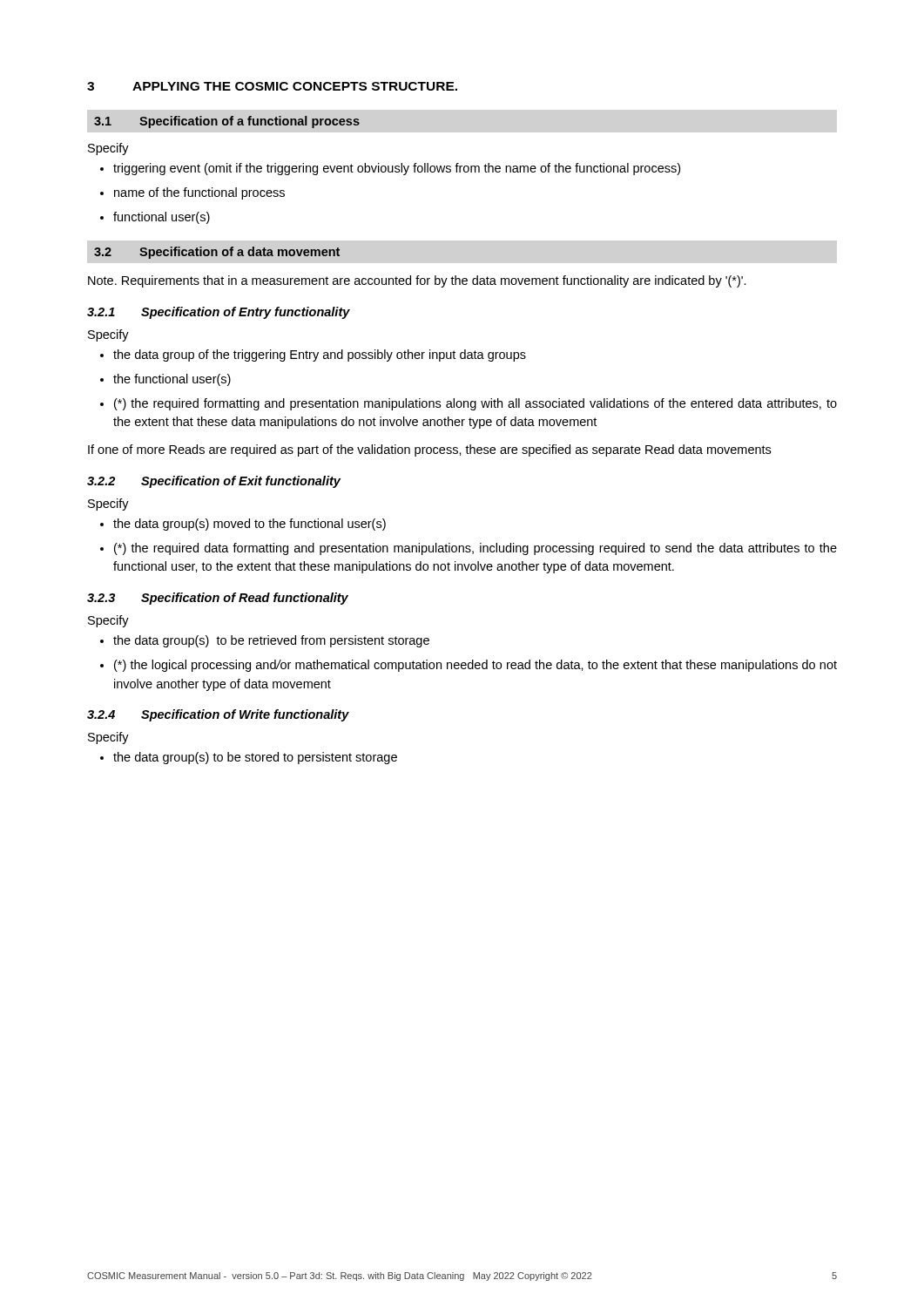Viewport: 924px width, 1307px height.
Task: Click on the list item with the text "triggering event (omit if the triggering event"
Action: 397,168
